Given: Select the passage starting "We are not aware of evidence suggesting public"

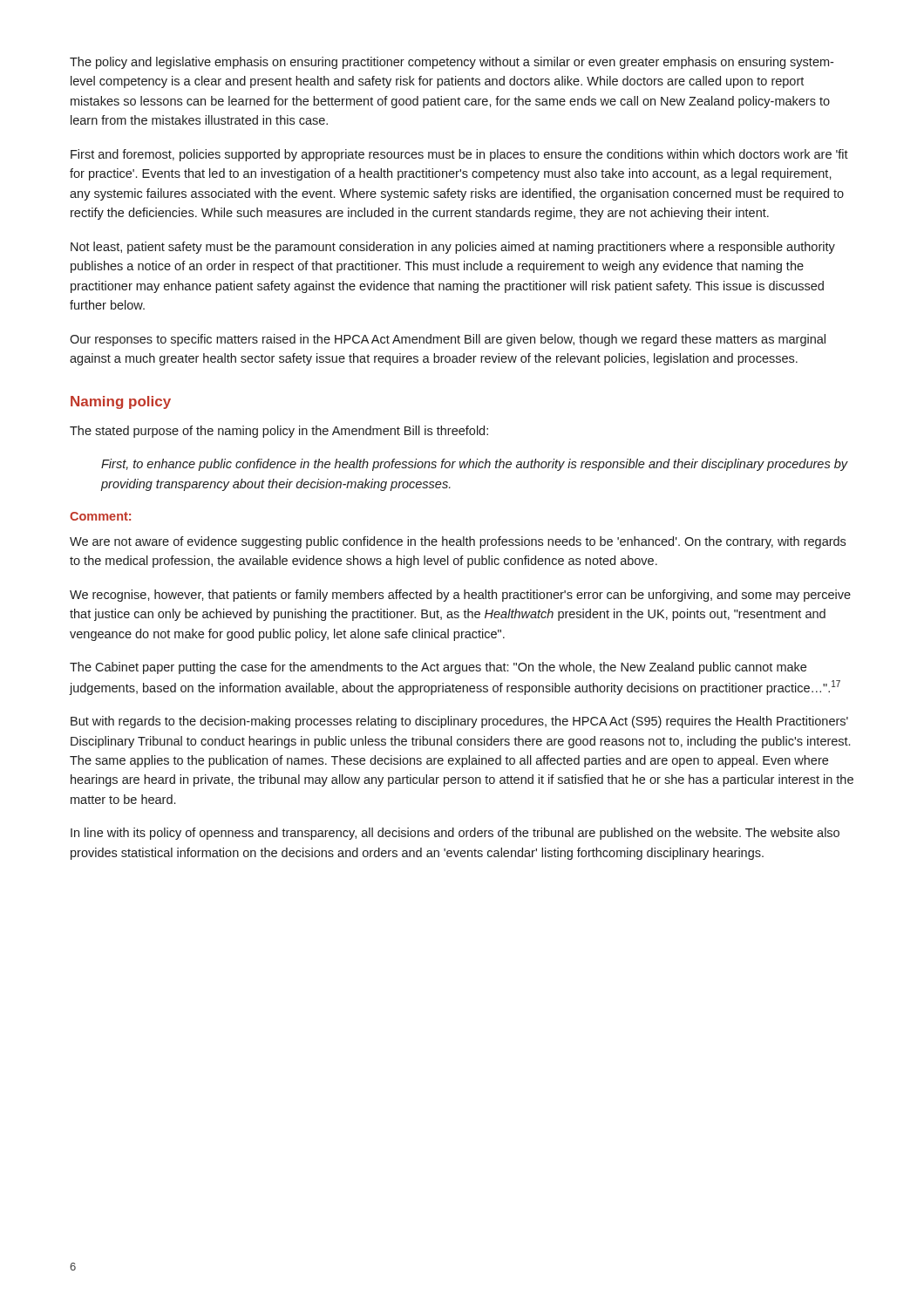Looking at the screenshot, I should click(x=458, y=551).
